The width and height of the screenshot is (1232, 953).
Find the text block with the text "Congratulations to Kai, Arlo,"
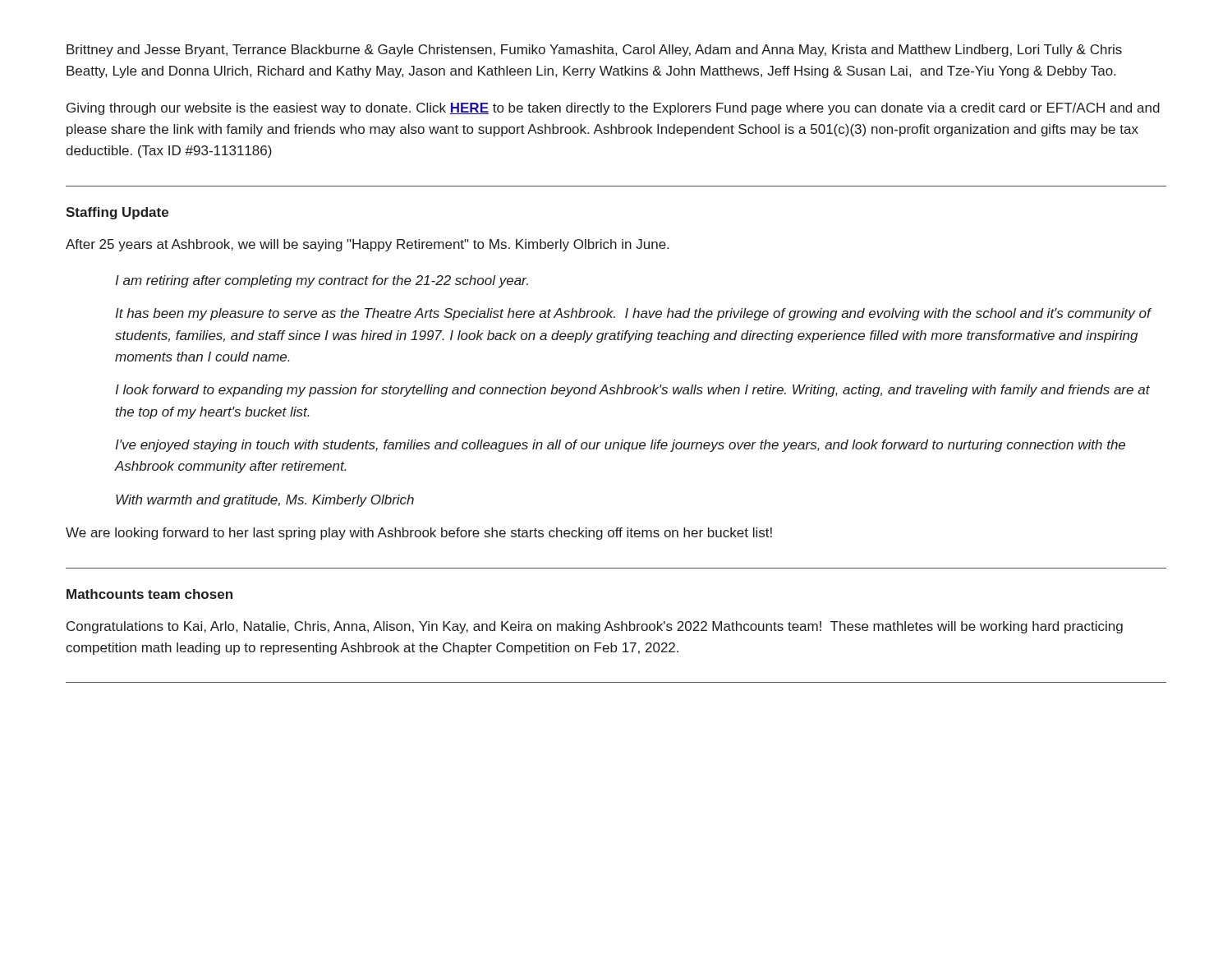595,637
